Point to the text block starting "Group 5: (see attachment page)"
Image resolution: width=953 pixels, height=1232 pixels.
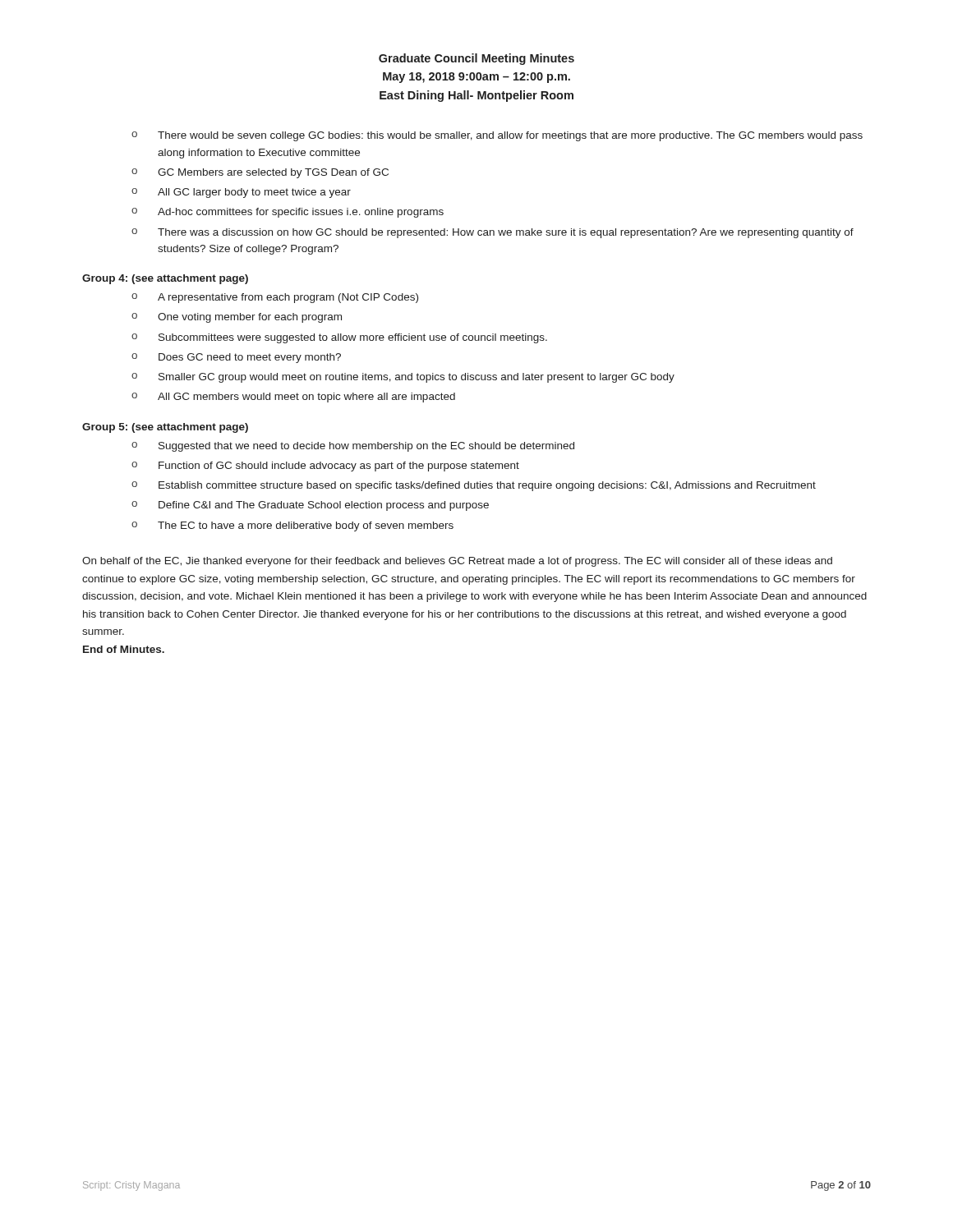coord(165,426)
